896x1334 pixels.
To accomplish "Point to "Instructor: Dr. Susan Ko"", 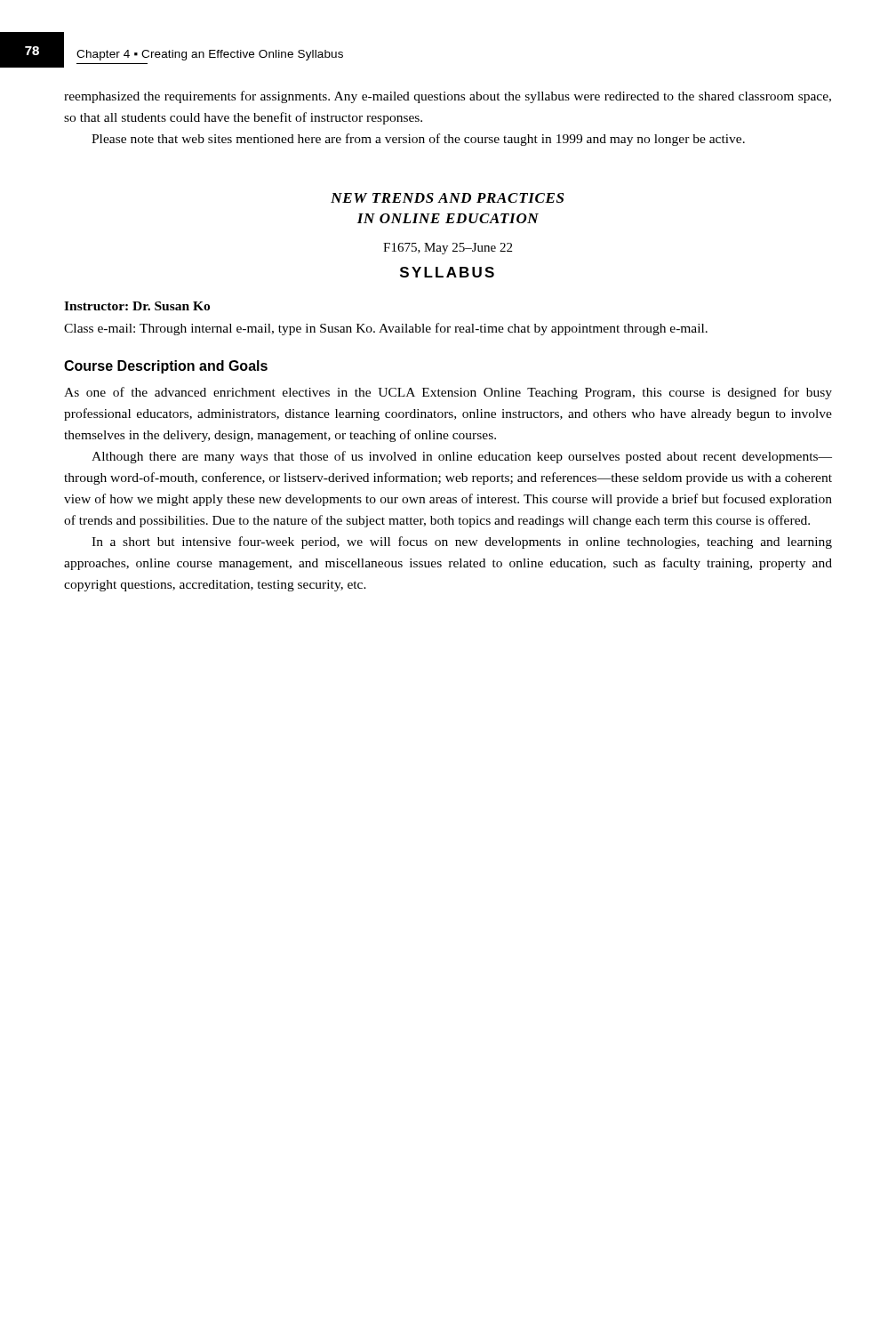I will [x=137, y=305].
